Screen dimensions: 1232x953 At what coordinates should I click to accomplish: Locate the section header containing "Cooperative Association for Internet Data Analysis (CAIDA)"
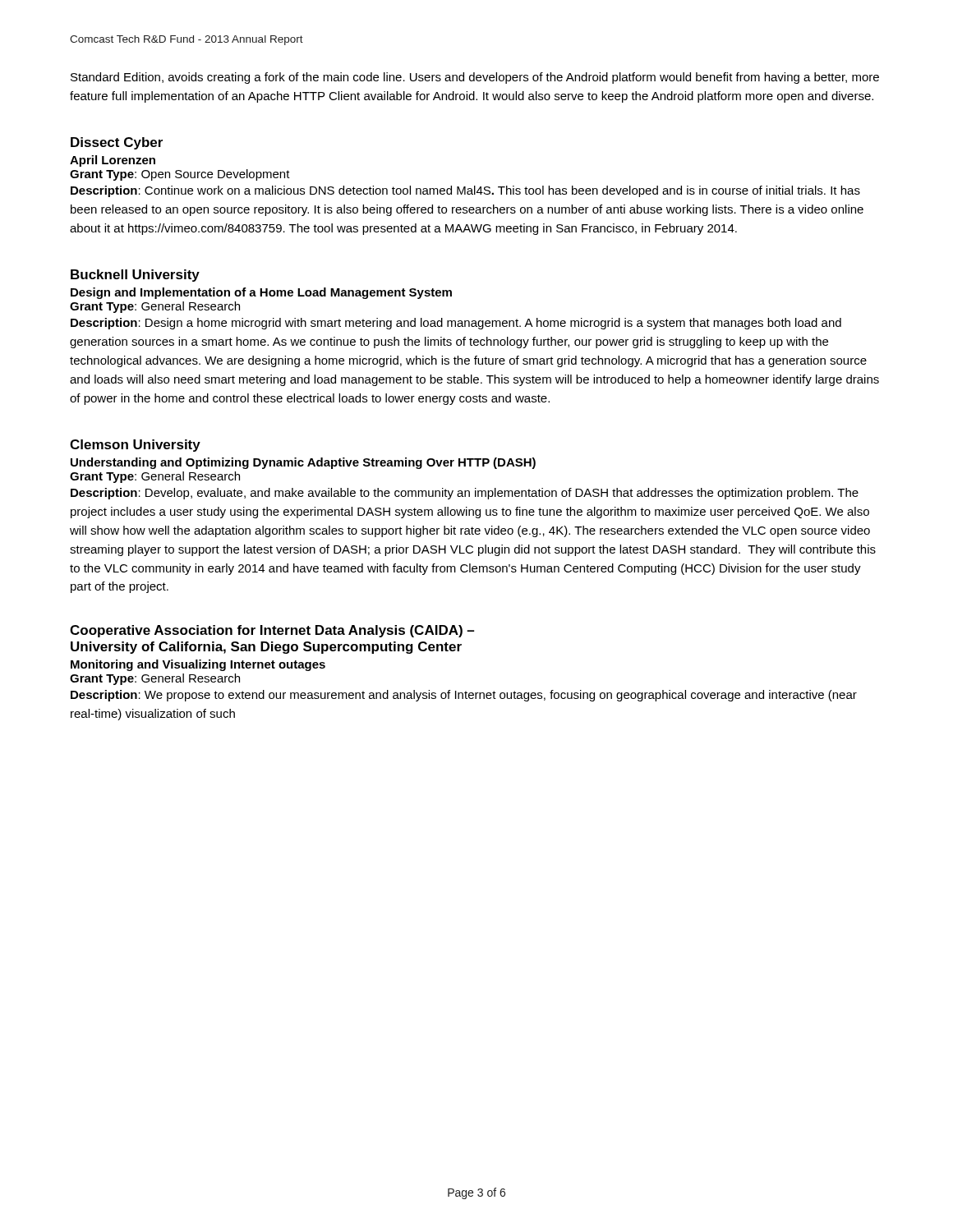click(x=272, y=639)
